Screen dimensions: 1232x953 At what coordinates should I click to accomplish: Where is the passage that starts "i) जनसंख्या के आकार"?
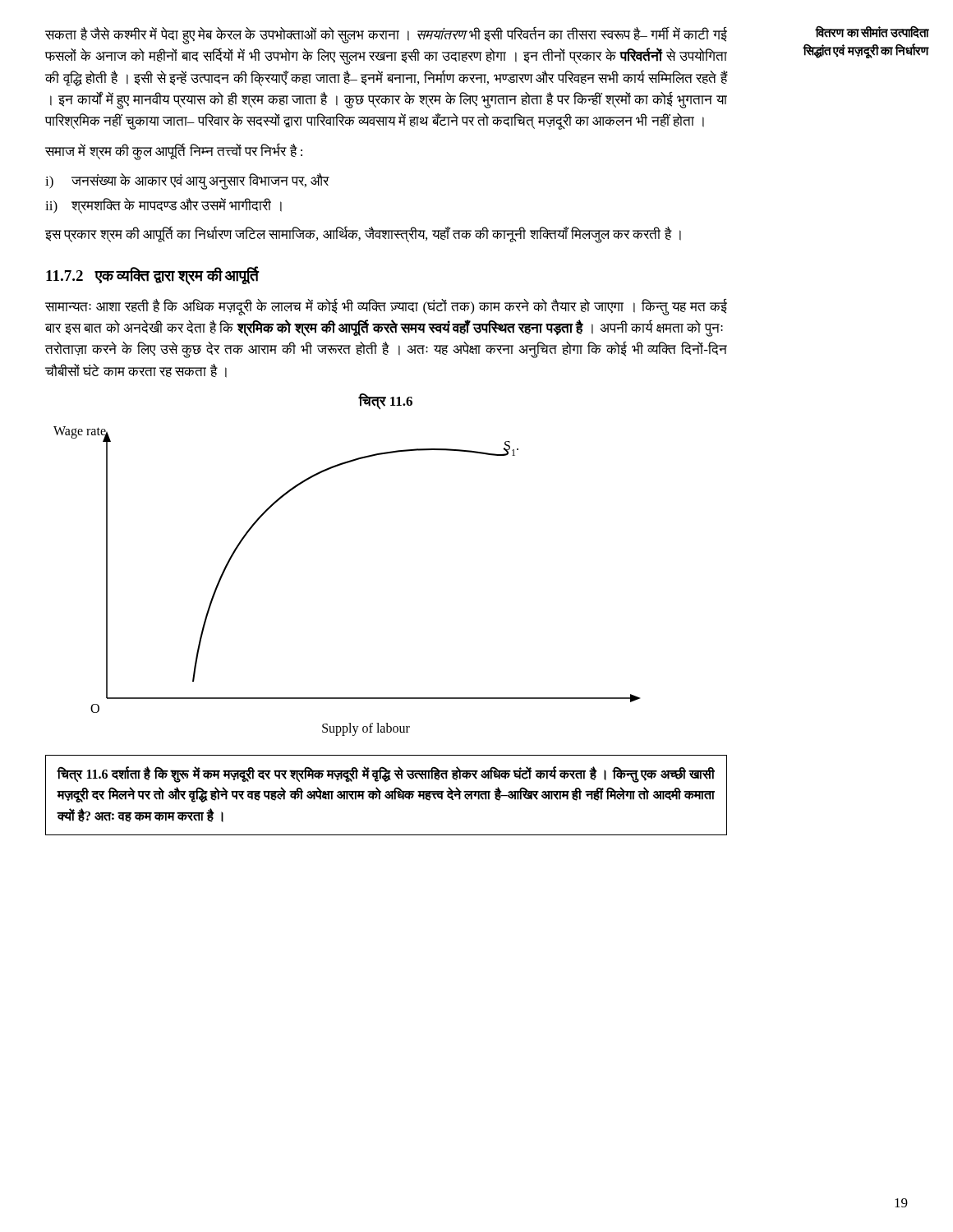[187, 182]
